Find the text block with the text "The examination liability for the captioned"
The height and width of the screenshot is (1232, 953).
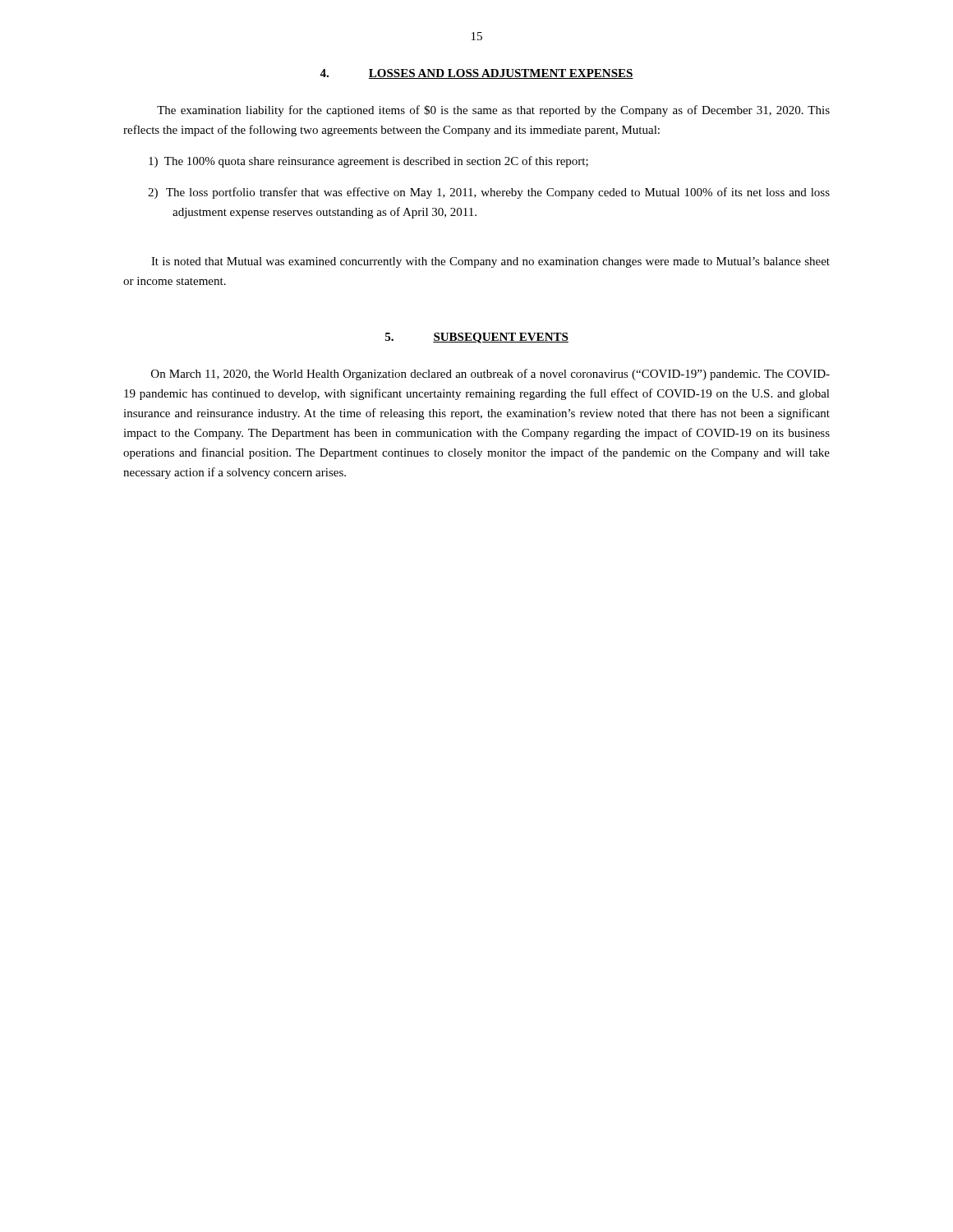(x=476, y=120)
